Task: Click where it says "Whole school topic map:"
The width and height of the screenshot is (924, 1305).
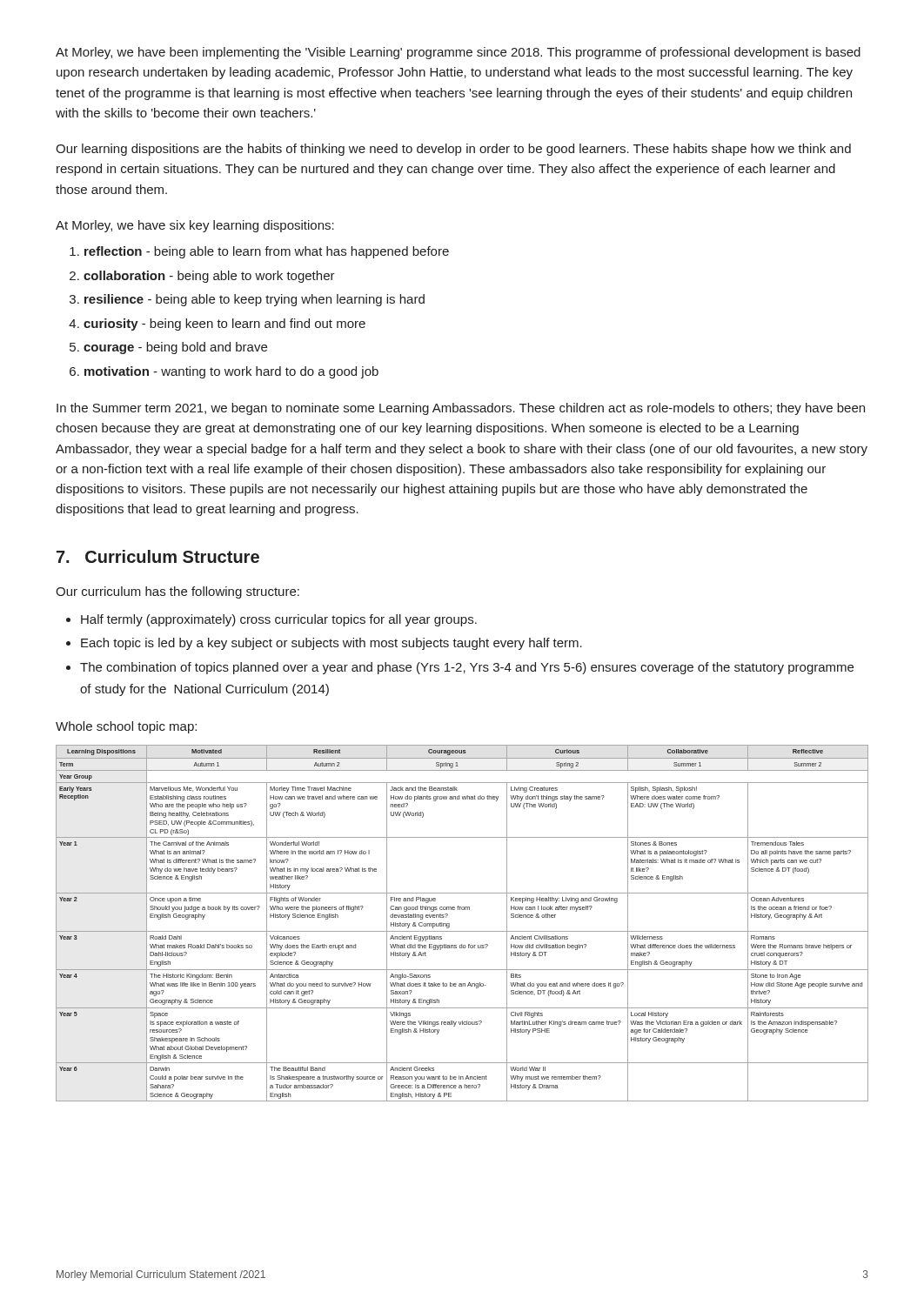Action: (x=127, y=726)
